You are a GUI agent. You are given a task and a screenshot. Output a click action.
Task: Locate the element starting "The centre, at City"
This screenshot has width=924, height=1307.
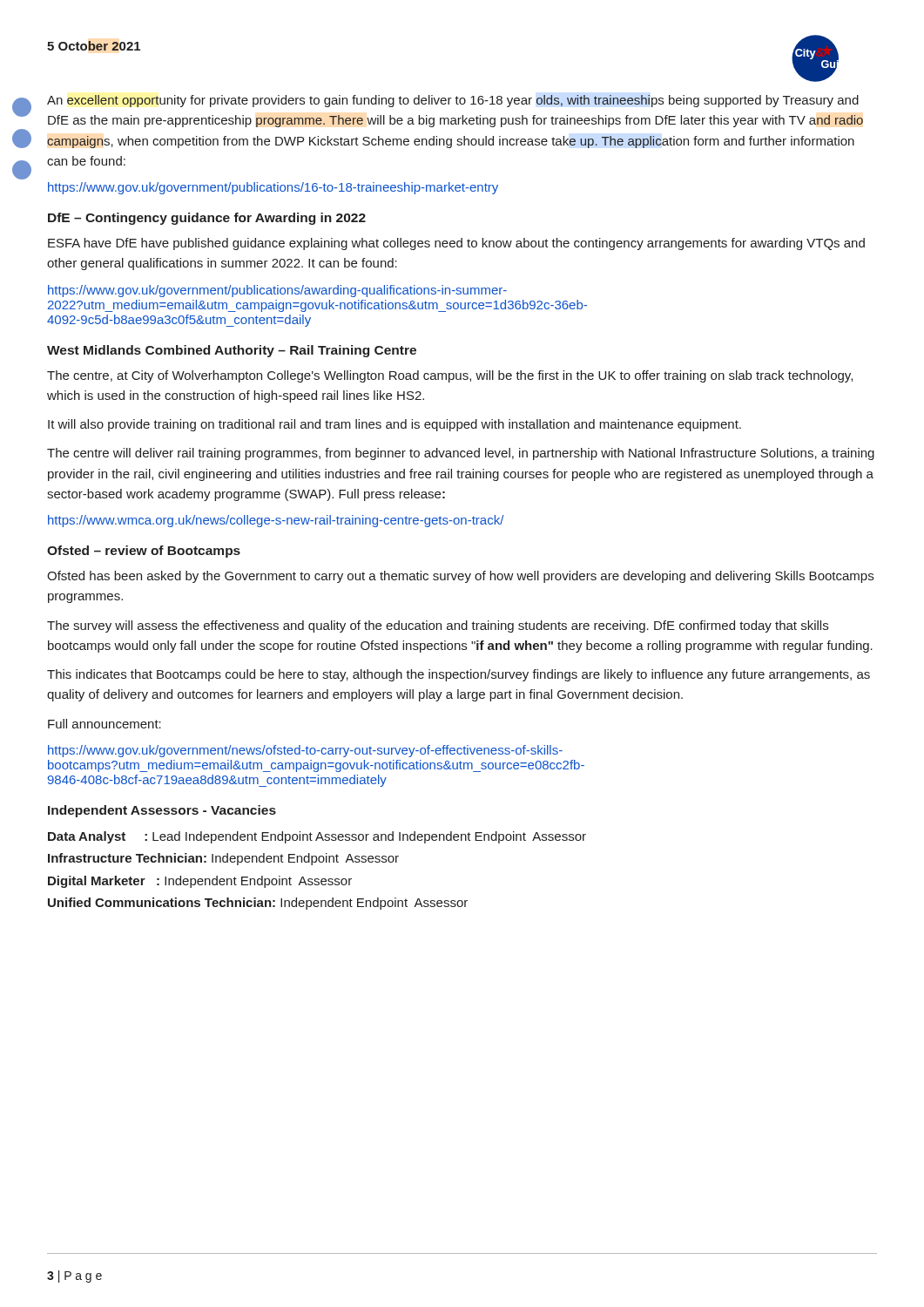[x=450, y=385]
